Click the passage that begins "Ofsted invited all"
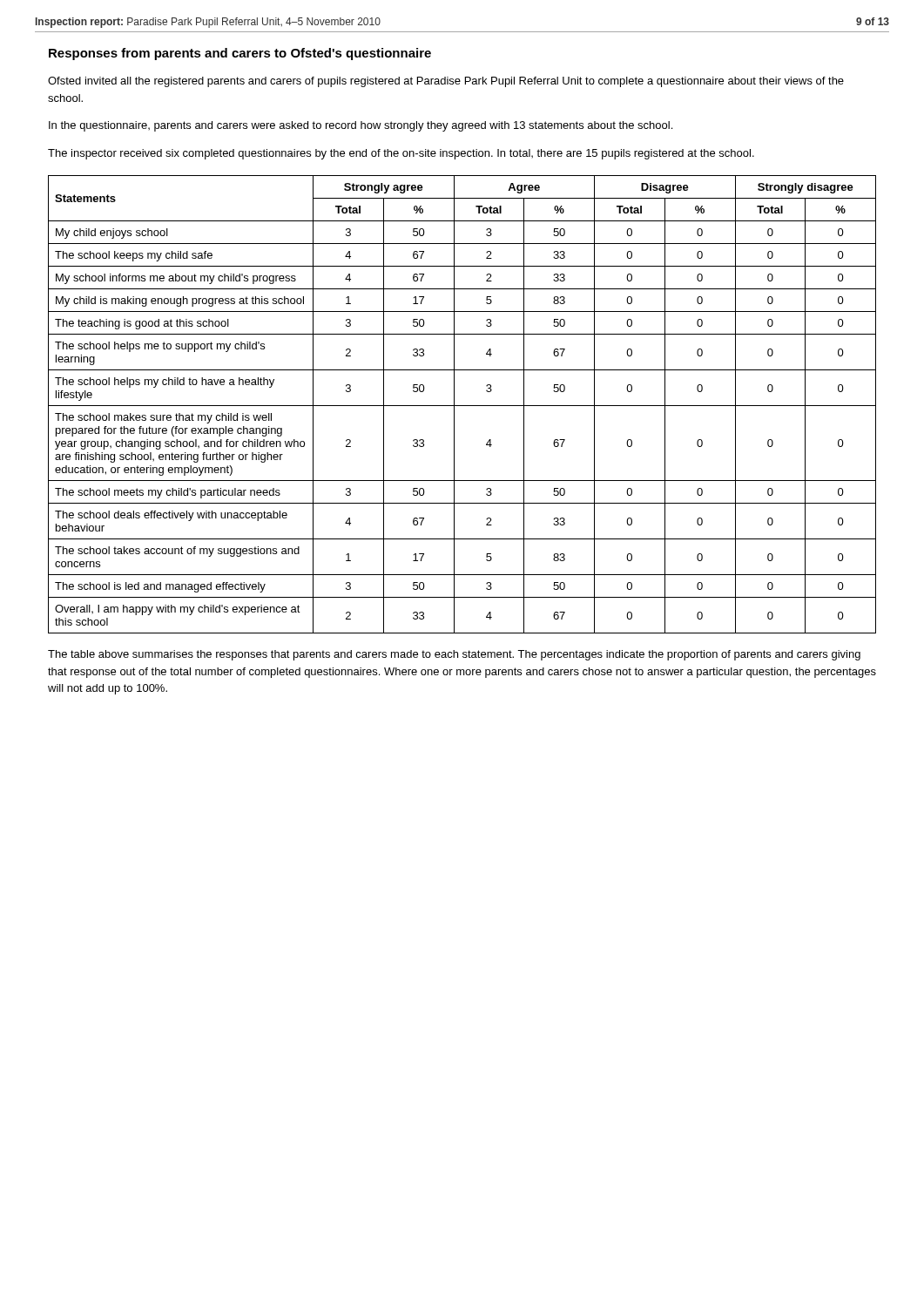The image size is (924, 1307). (446, 89)
